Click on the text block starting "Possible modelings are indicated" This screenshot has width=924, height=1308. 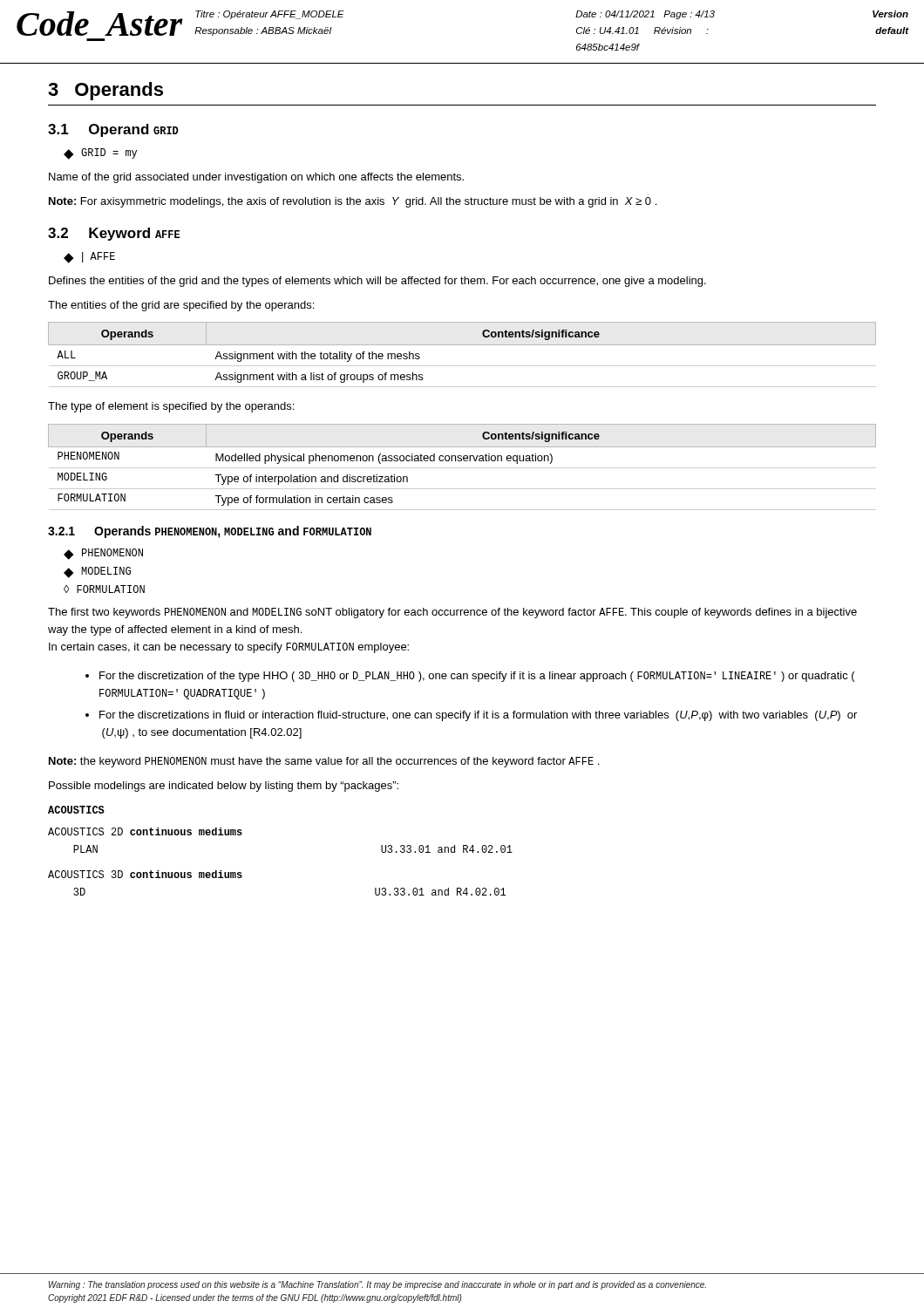(x=224, y=786)
